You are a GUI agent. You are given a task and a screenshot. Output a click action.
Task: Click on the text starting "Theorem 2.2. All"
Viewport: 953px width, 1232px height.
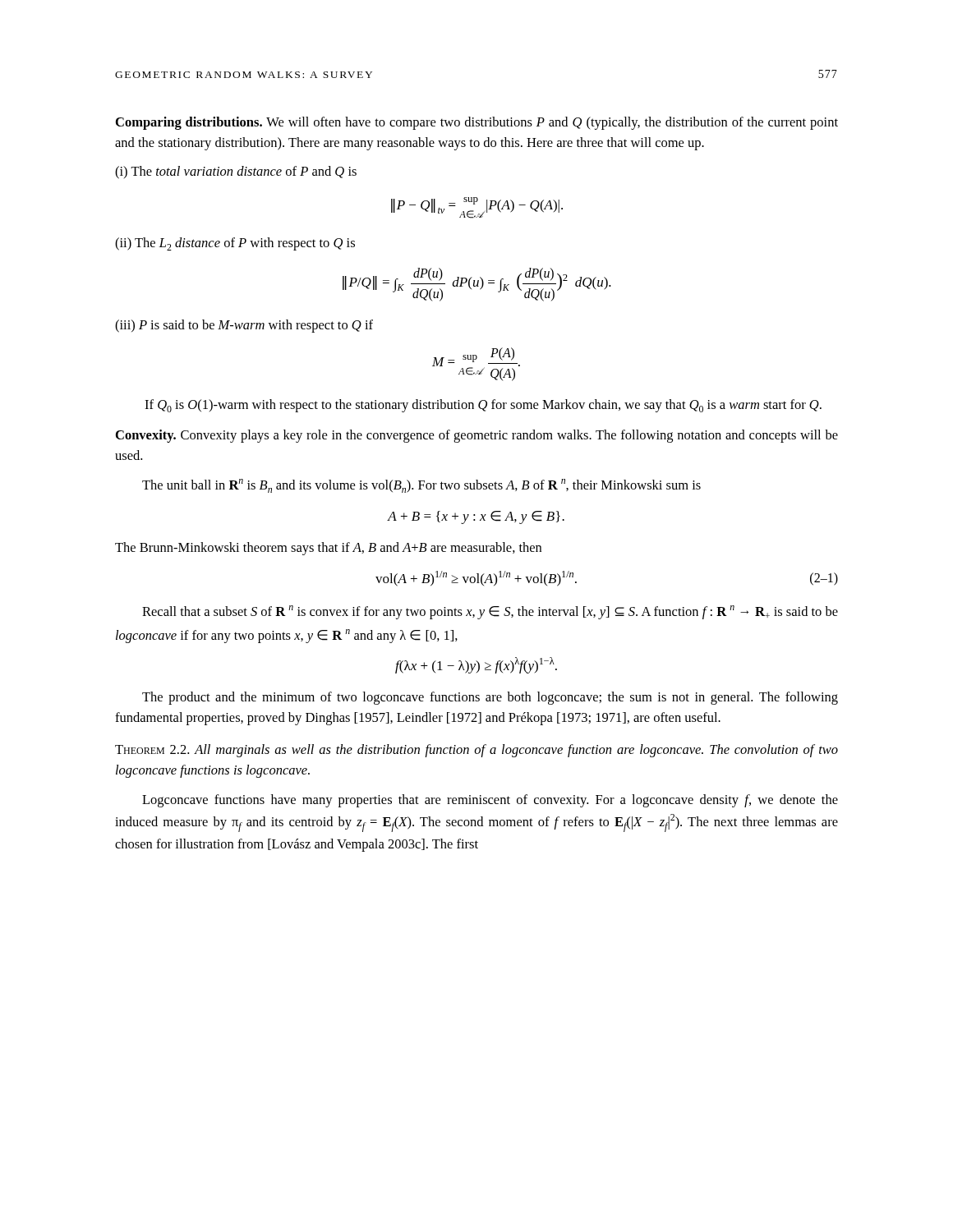(476, 760)
